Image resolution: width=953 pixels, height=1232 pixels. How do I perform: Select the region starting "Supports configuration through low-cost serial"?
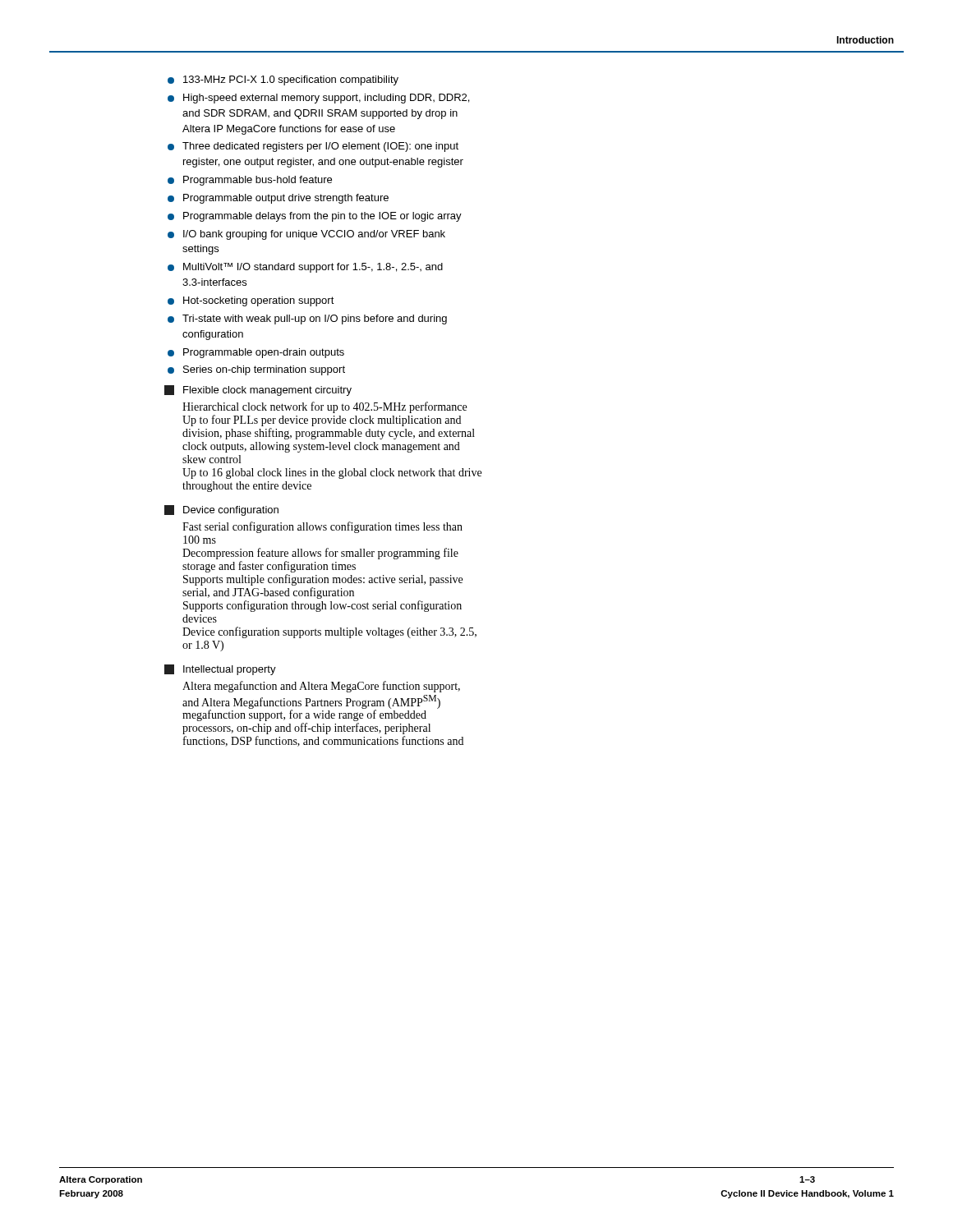point(322,606)
